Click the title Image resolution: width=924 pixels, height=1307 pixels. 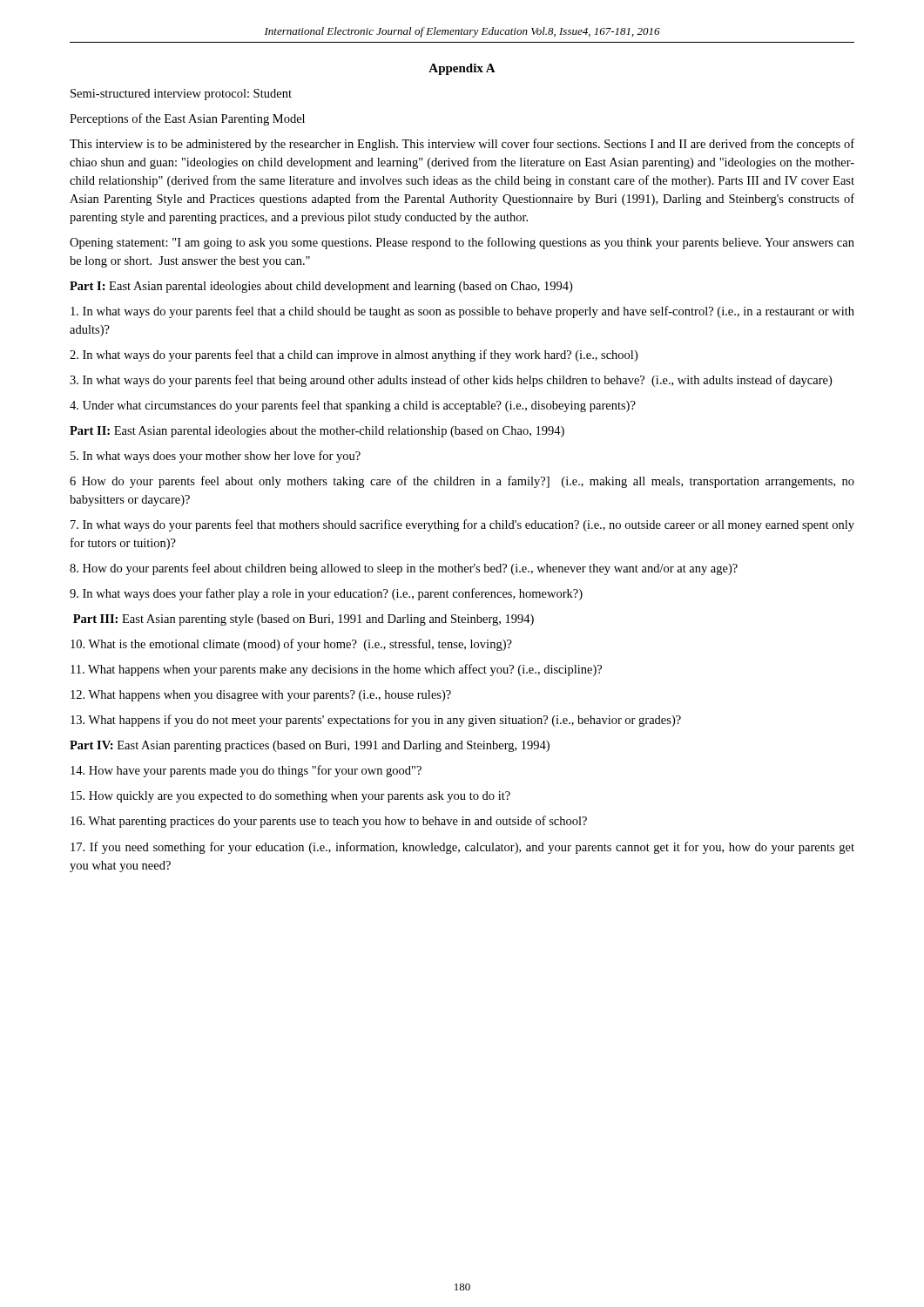point(462,68)
